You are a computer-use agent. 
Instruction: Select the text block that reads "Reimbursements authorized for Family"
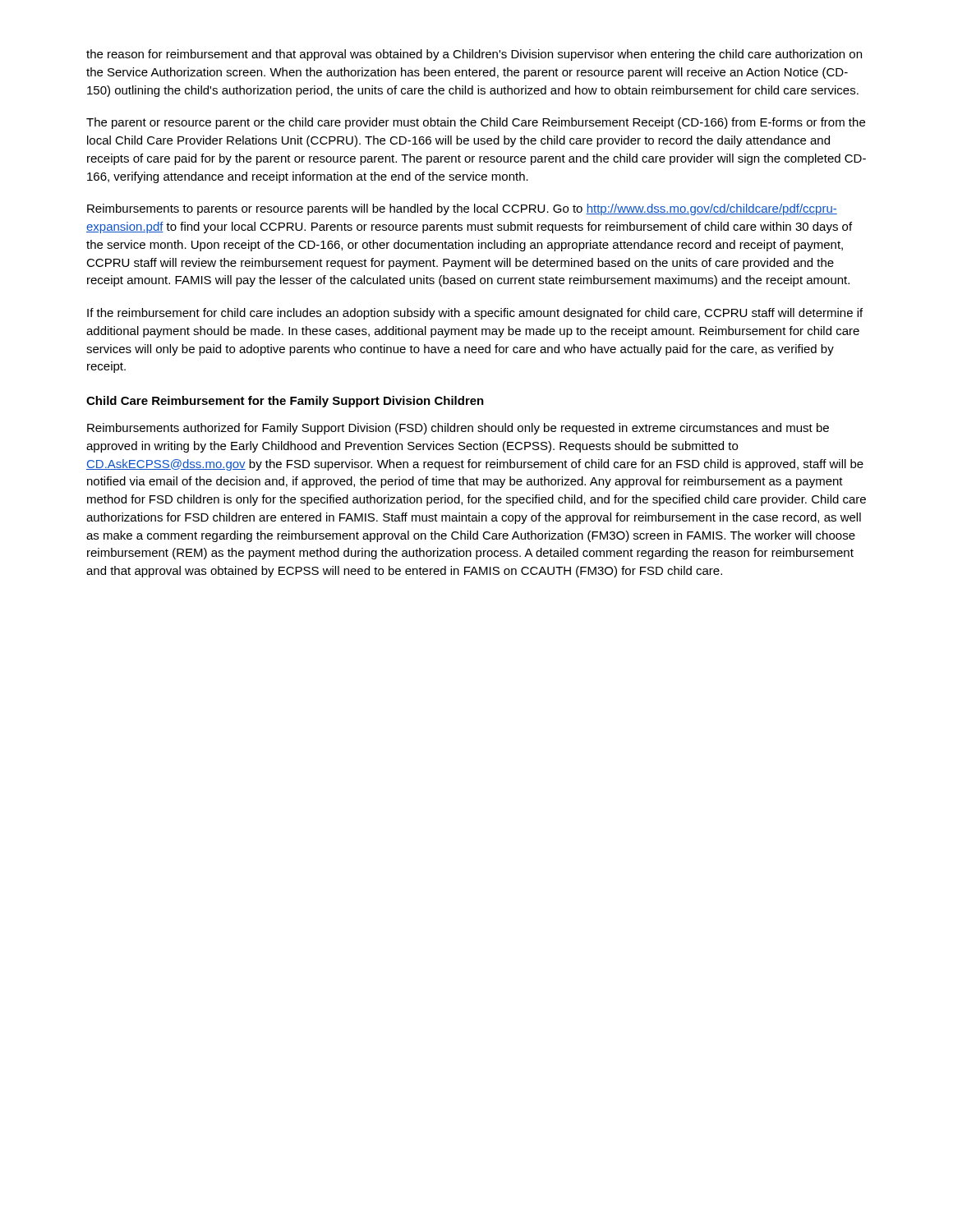476,499
